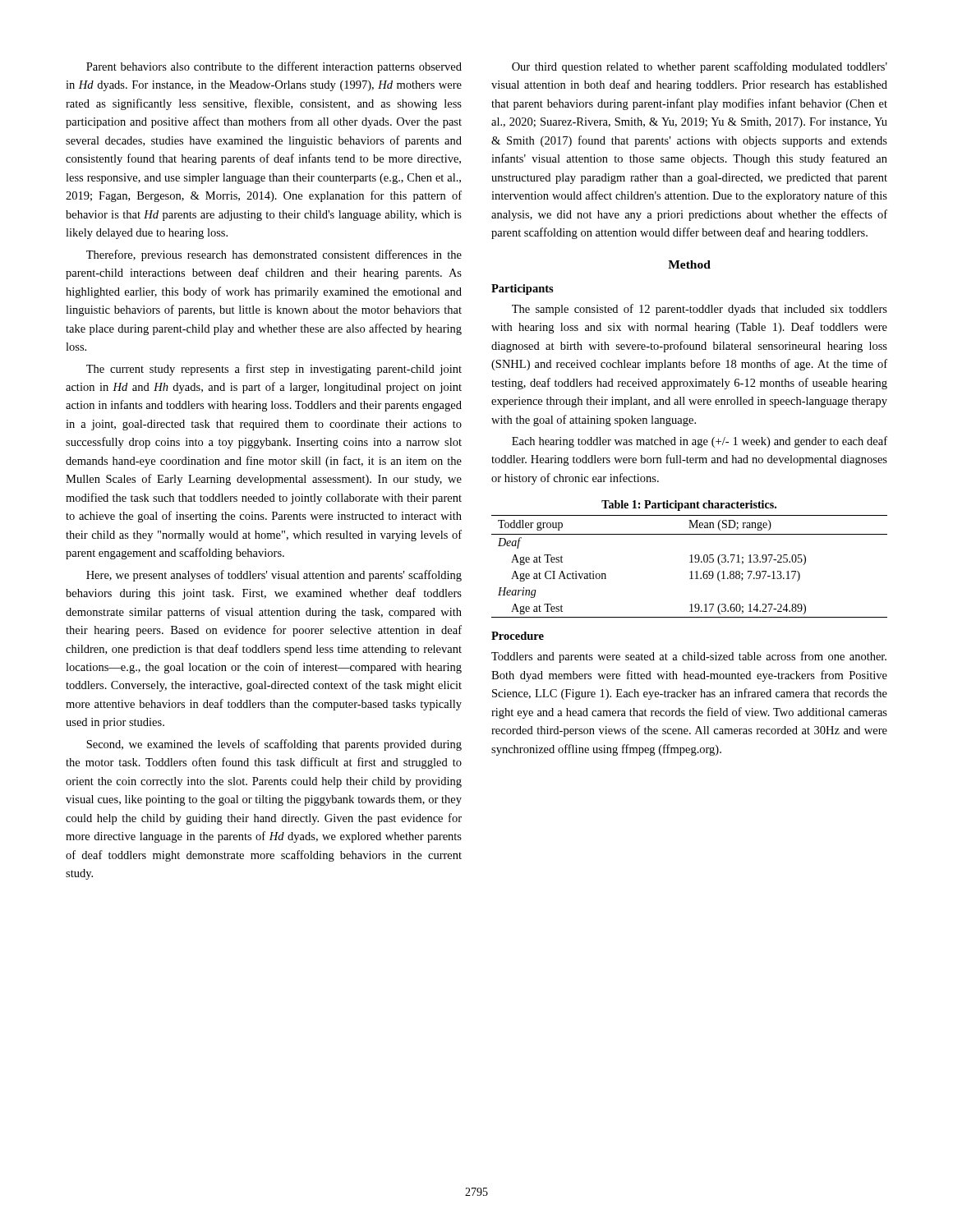This screenshot has width=953, height=1232.
Task: Find the table that mentions "Age at Test"
Action: coord(689,558)
